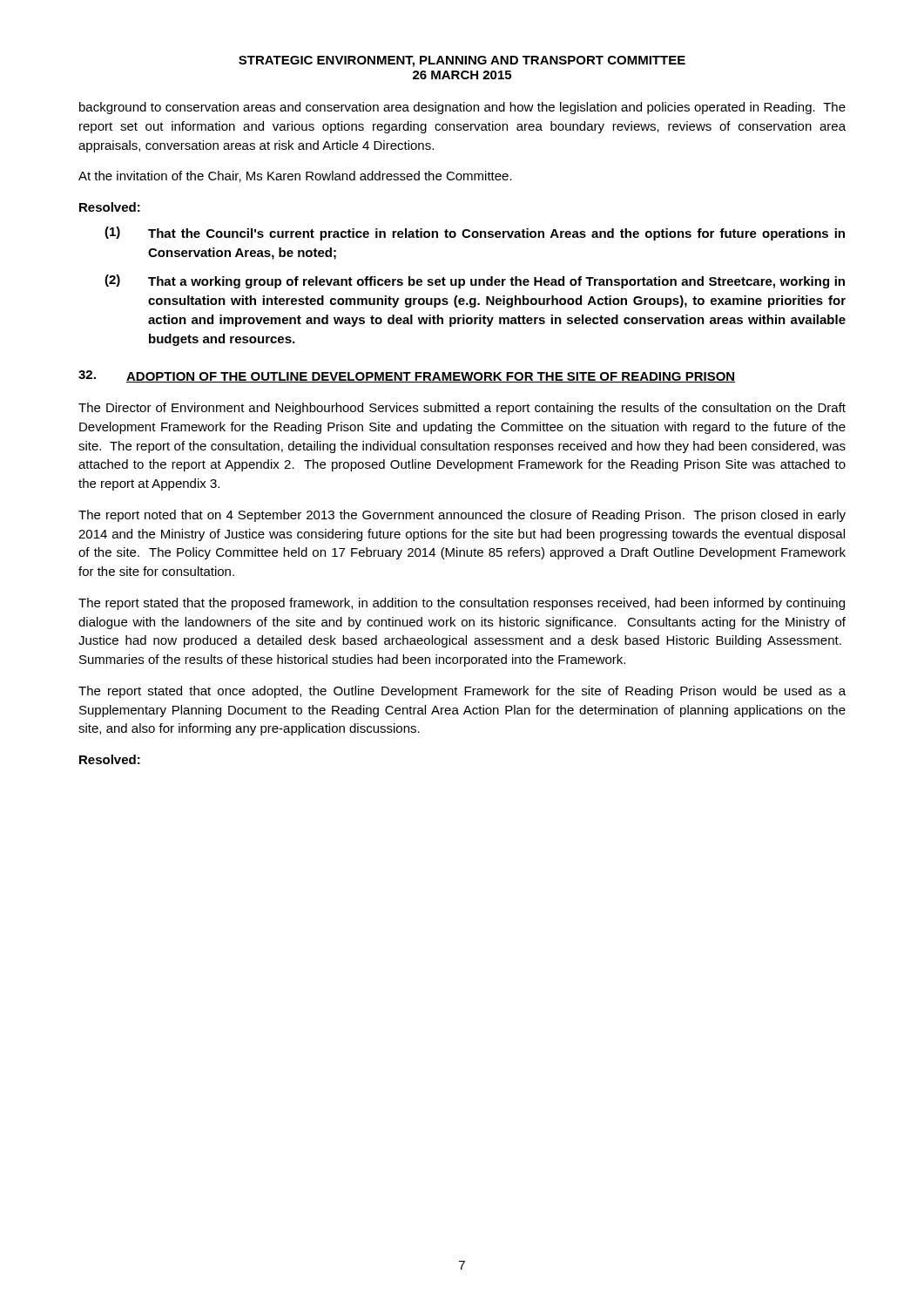Point to the block beginning "The report stated that the proposed"
Viewport: 924px width, 1307px height.
(x=462, y=631)
